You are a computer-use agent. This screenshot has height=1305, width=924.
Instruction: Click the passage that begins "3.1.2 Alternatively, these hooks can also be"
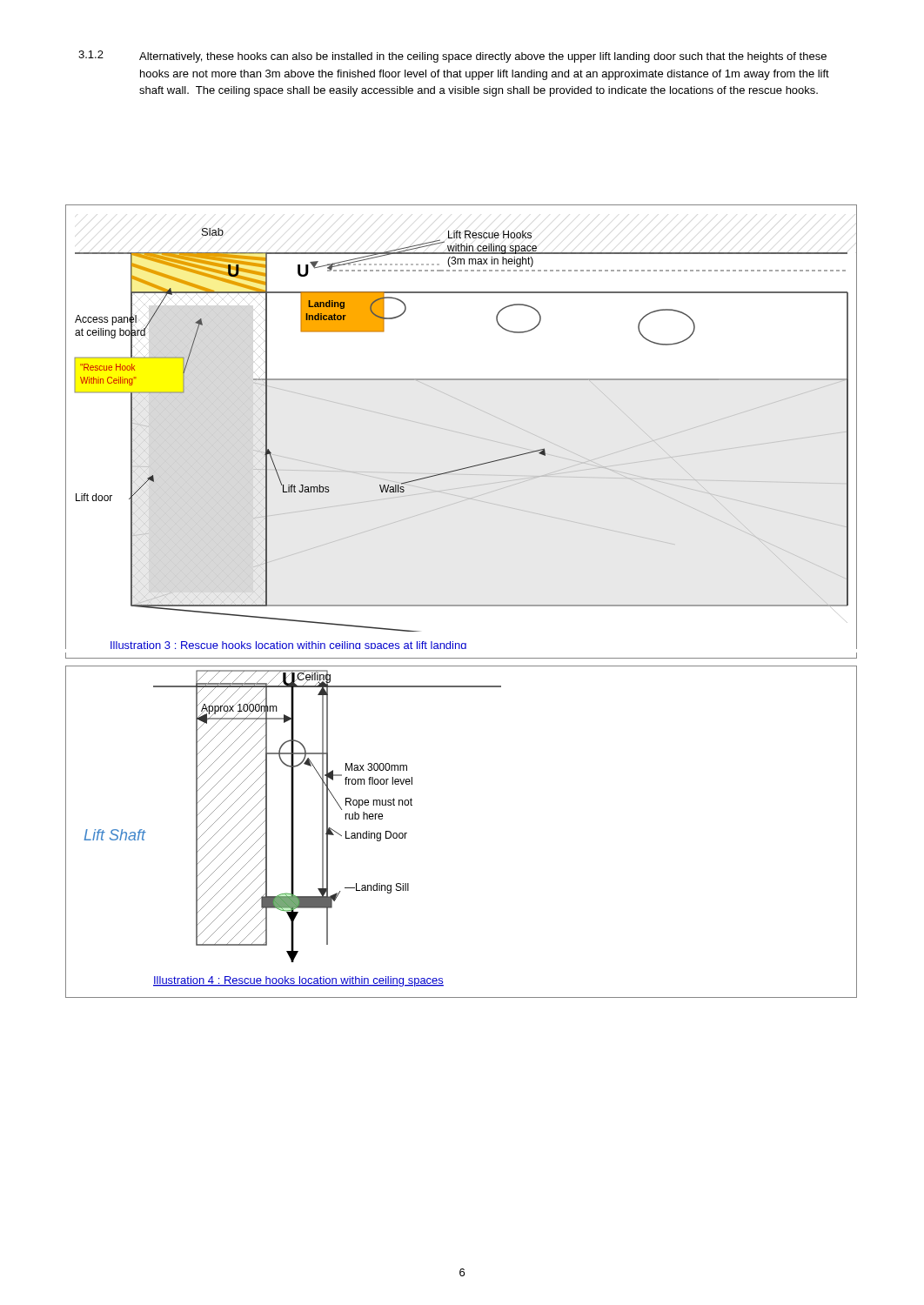click(x=461, y=73)
